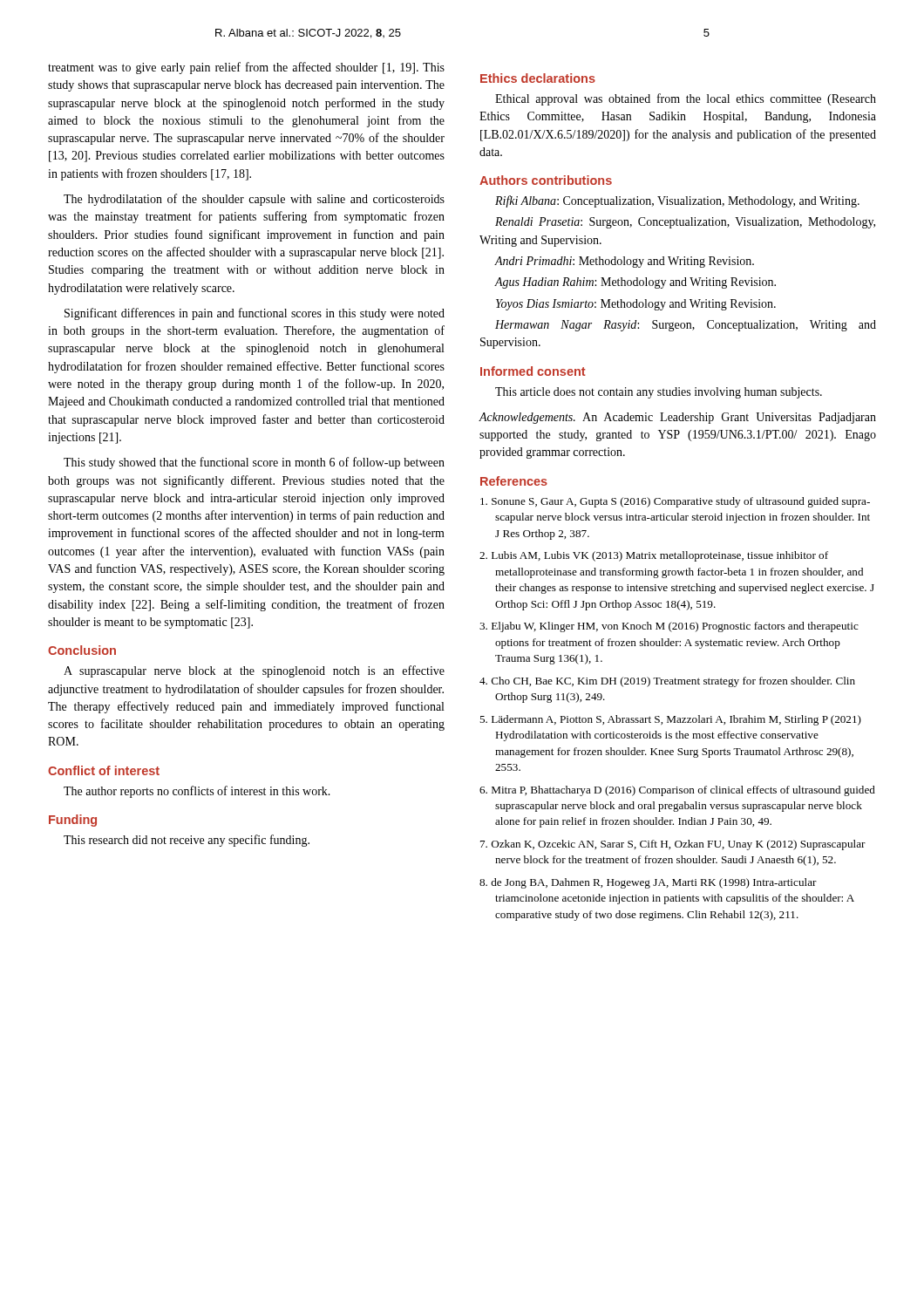Where is the passage that starts "2. Lubis AM,"?
This screenshot has width=924, height=1308.
pyautogui.click(x=677, y=579)
